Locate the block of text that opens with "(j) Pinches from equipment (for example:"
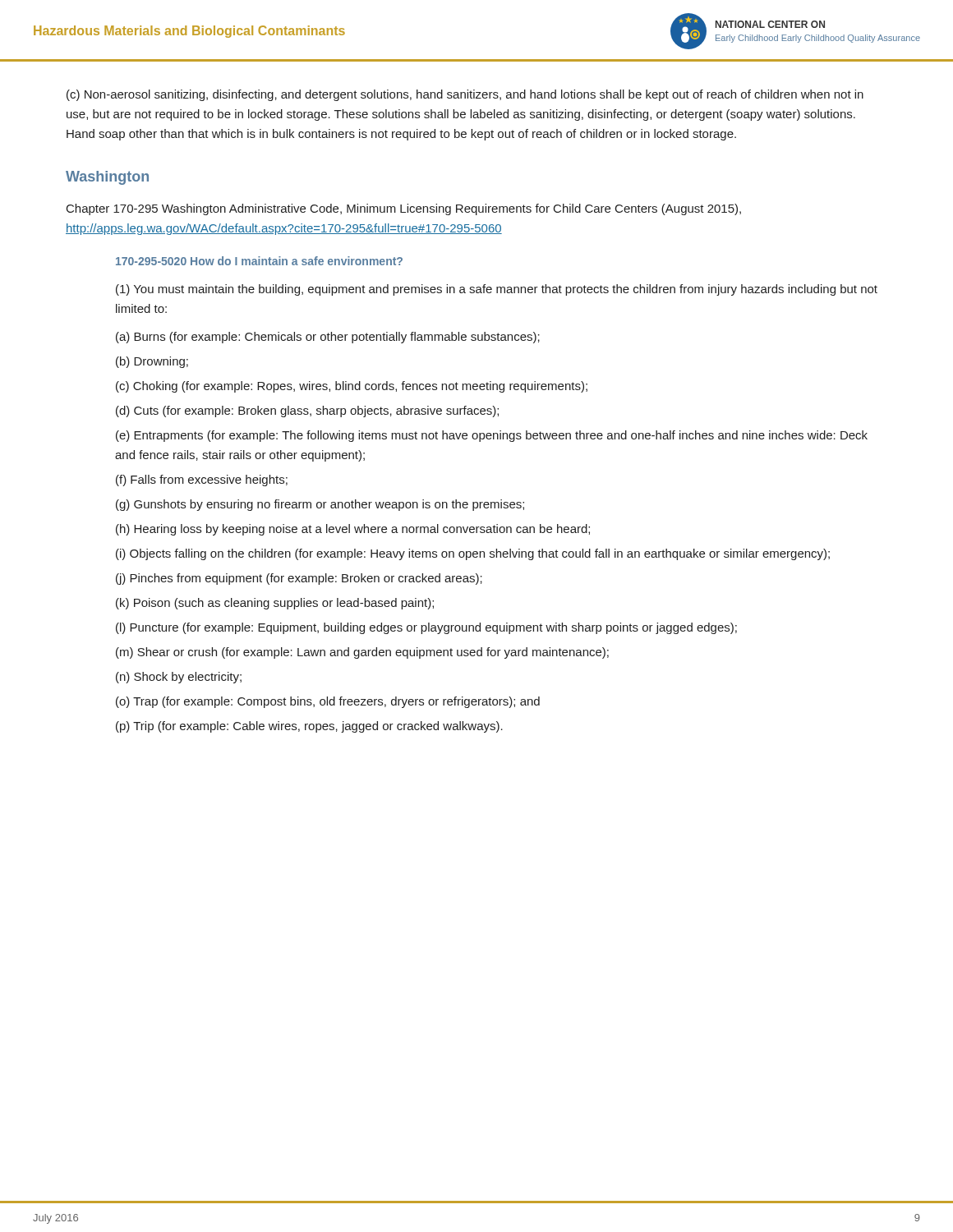The height and width of the screenshot is (1232, 953). point(299,578)
